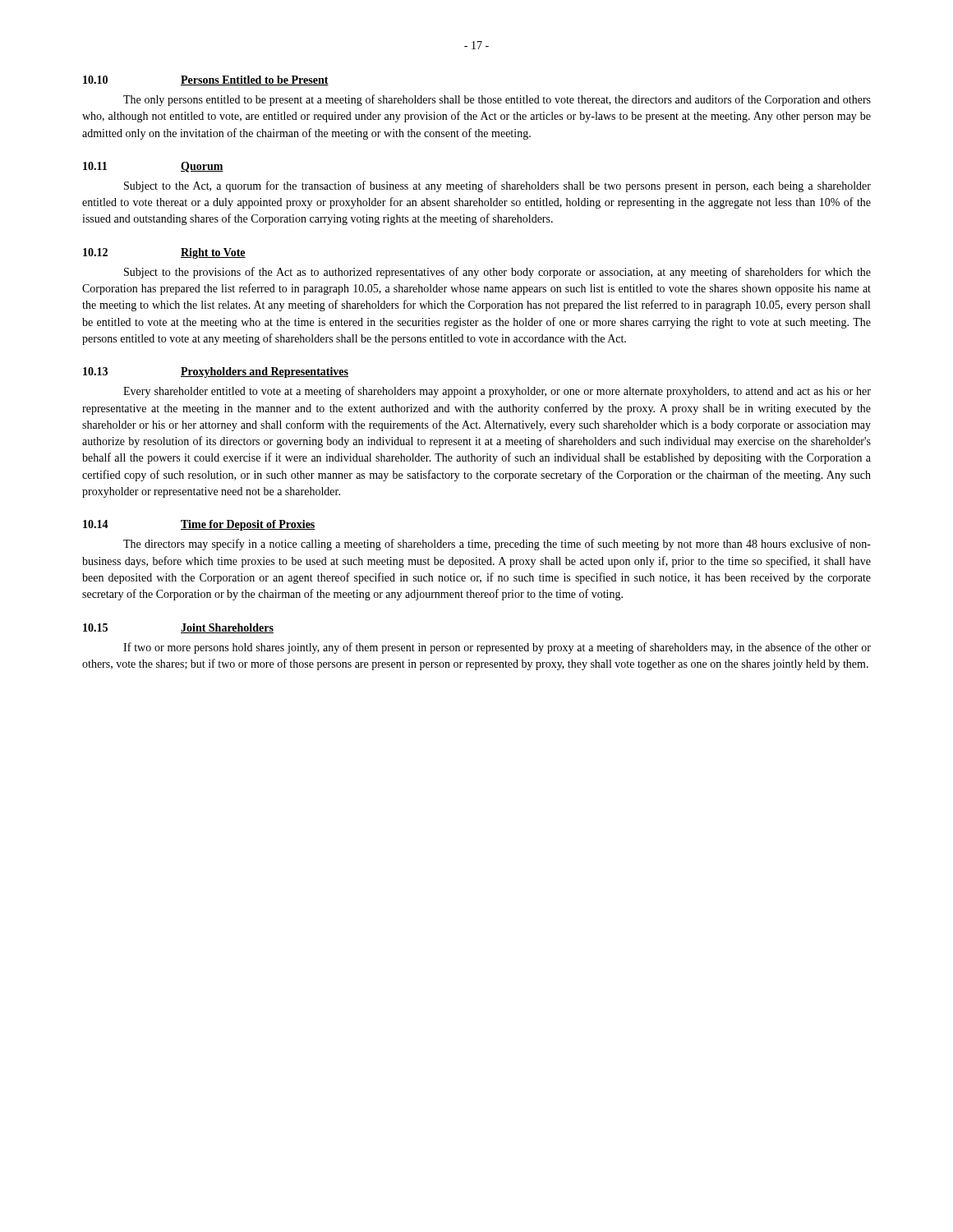
Task: Locate the region starting "10.14 Time for Deposit of Proxies"
Action: [199, 525]
